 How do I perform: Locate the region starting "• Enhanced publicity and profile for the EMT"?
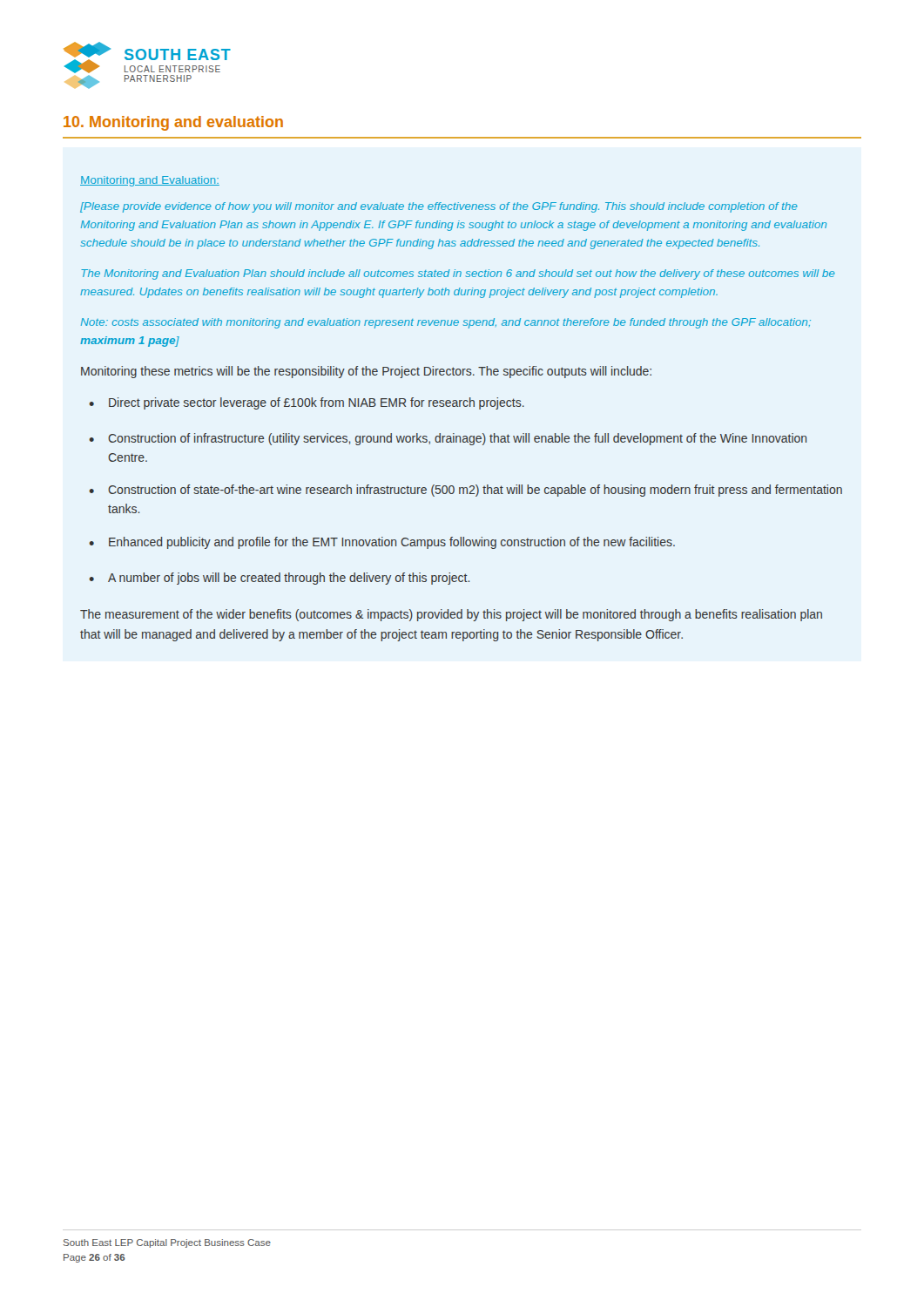coord(466,544)
